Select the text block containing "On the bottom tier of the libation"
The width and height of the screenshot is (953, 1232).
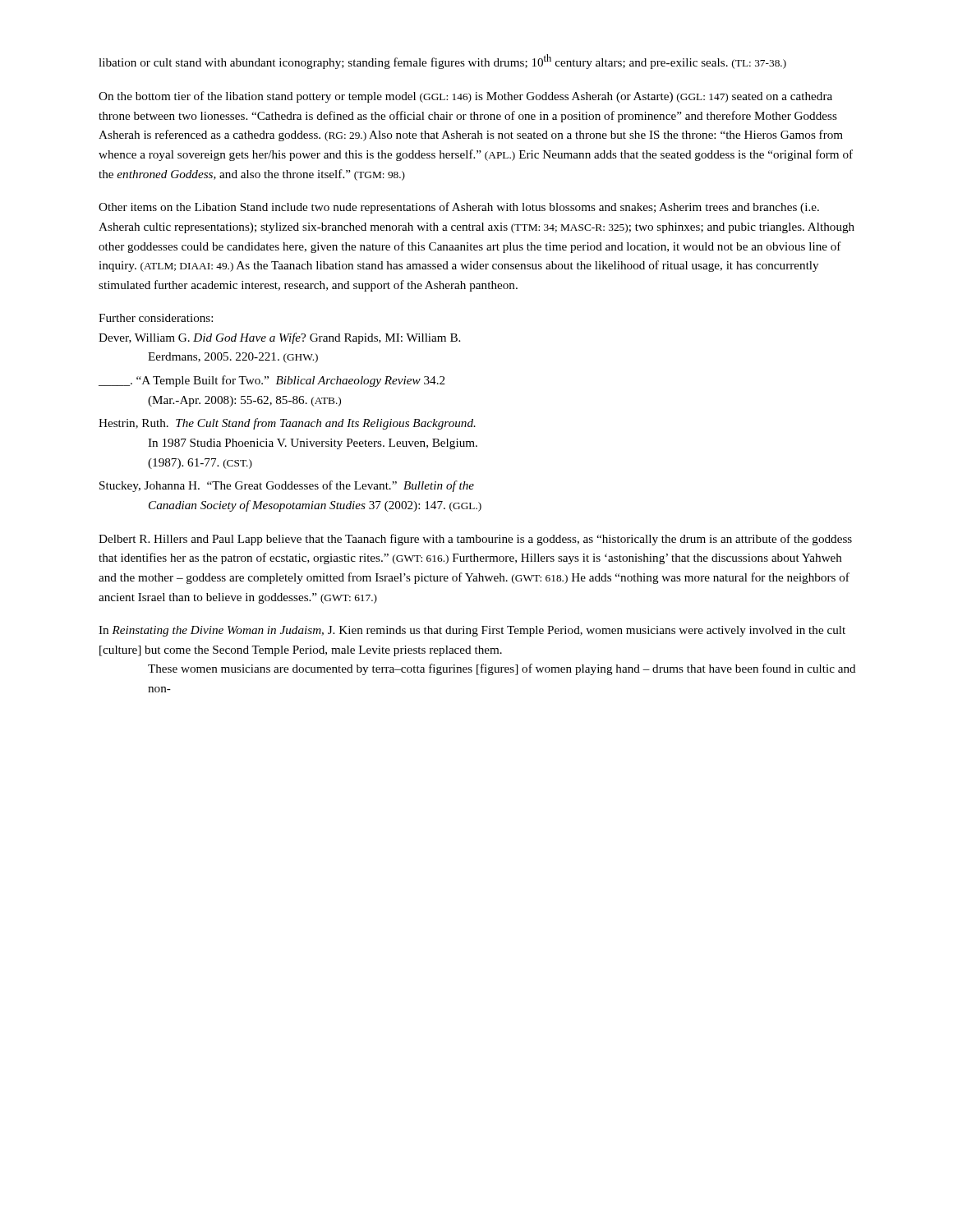(x=476, y=134)
